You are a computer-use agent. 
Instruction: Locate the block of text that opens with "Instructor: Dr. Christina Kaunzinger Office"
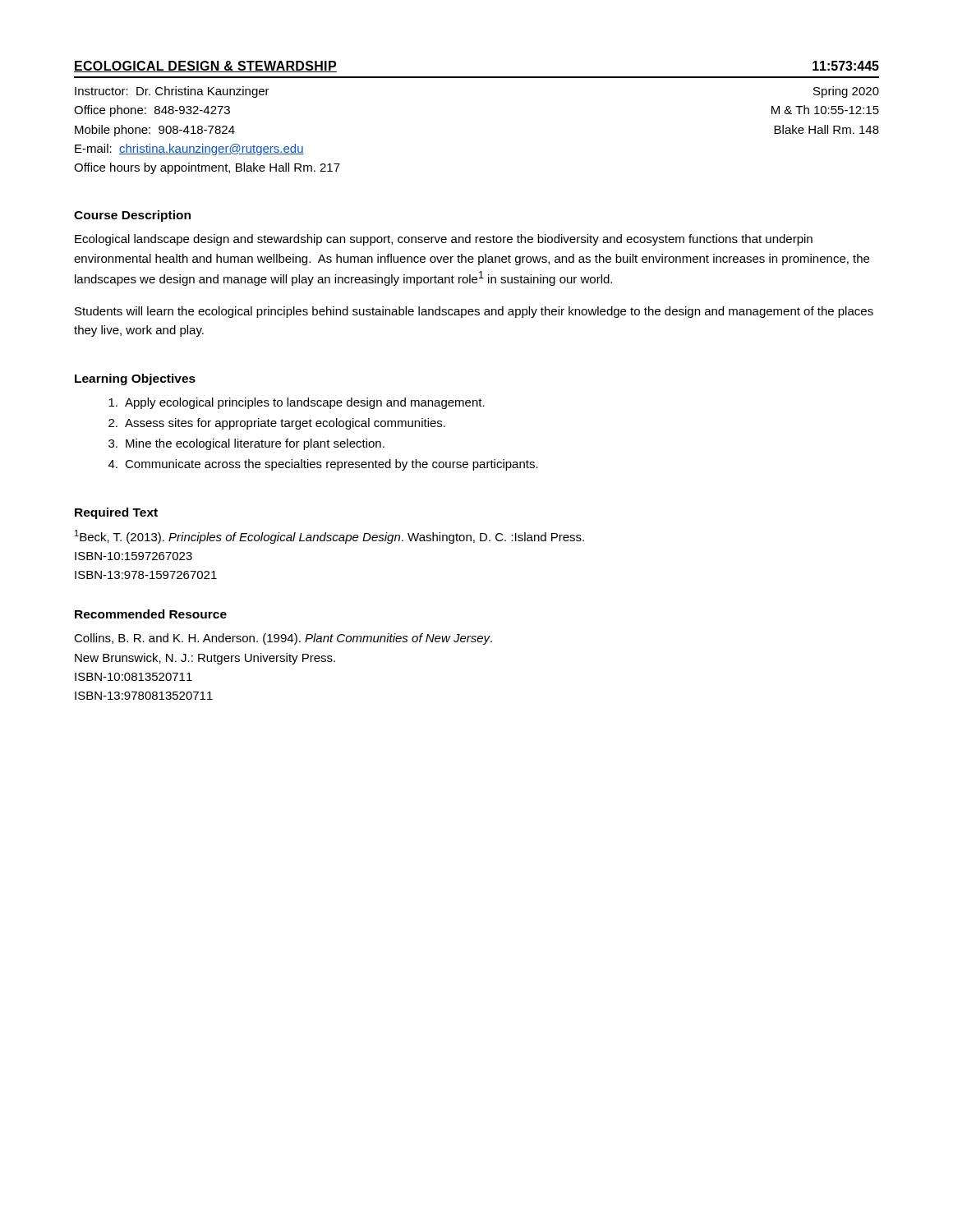(x=172, y=92)
